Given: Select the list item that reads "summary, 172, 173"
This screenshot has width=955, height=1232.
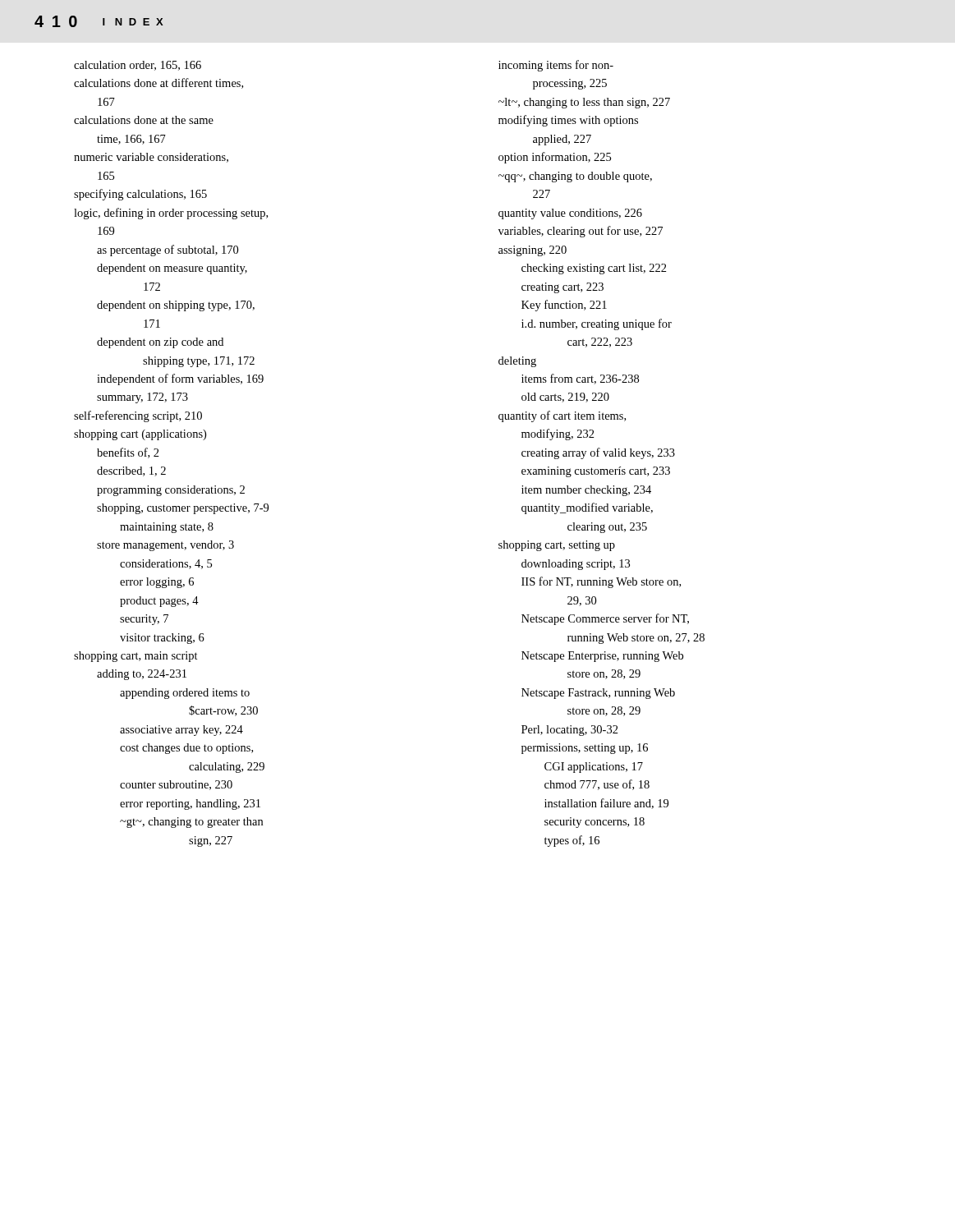Looking at the screenshot, I should coord(142,397).
